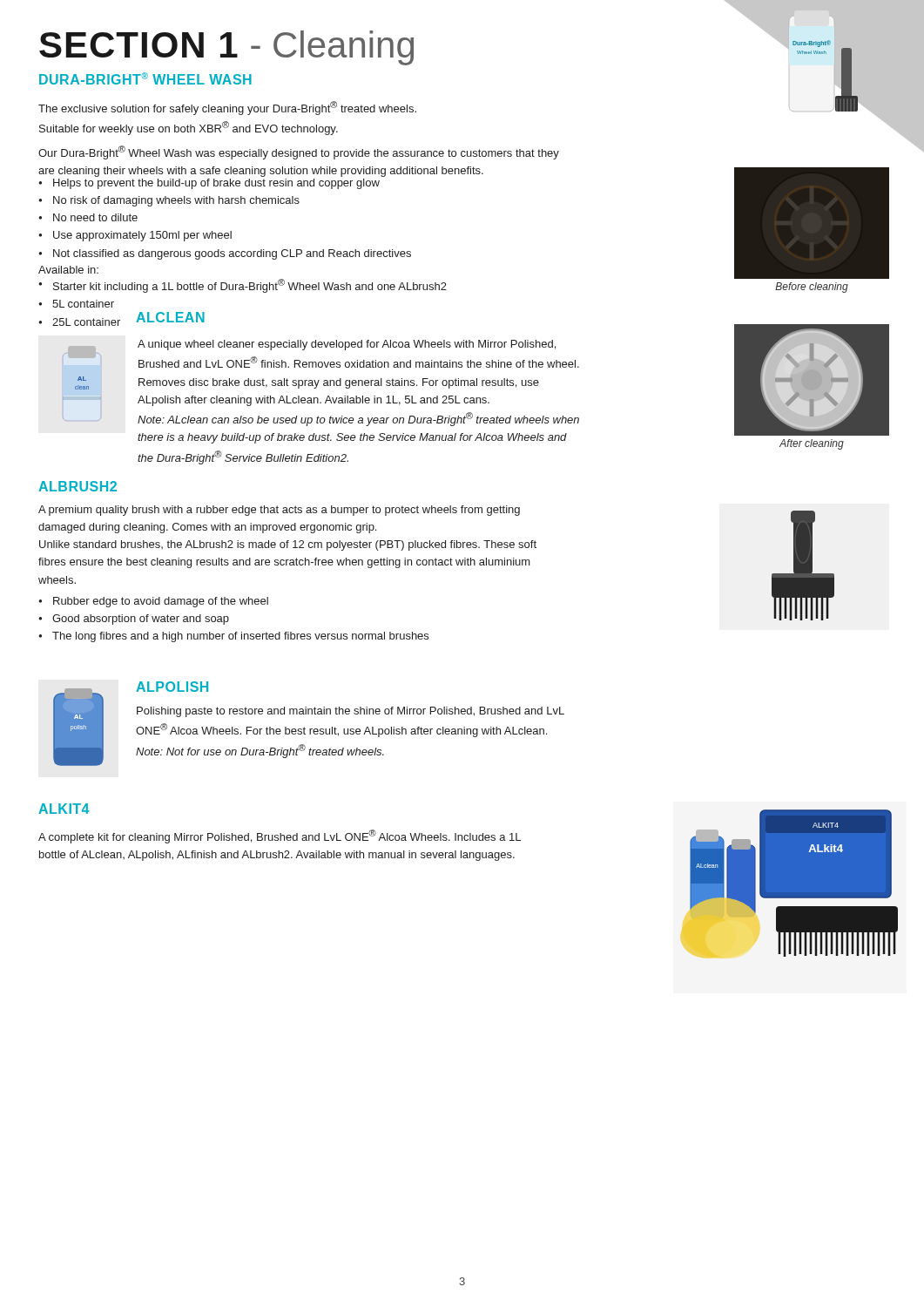Viewport: 924px width, 1307px height.
Task: Click on the region starting "Polishing paste to restore and maintain the"
Action: (x=358, y=732)
